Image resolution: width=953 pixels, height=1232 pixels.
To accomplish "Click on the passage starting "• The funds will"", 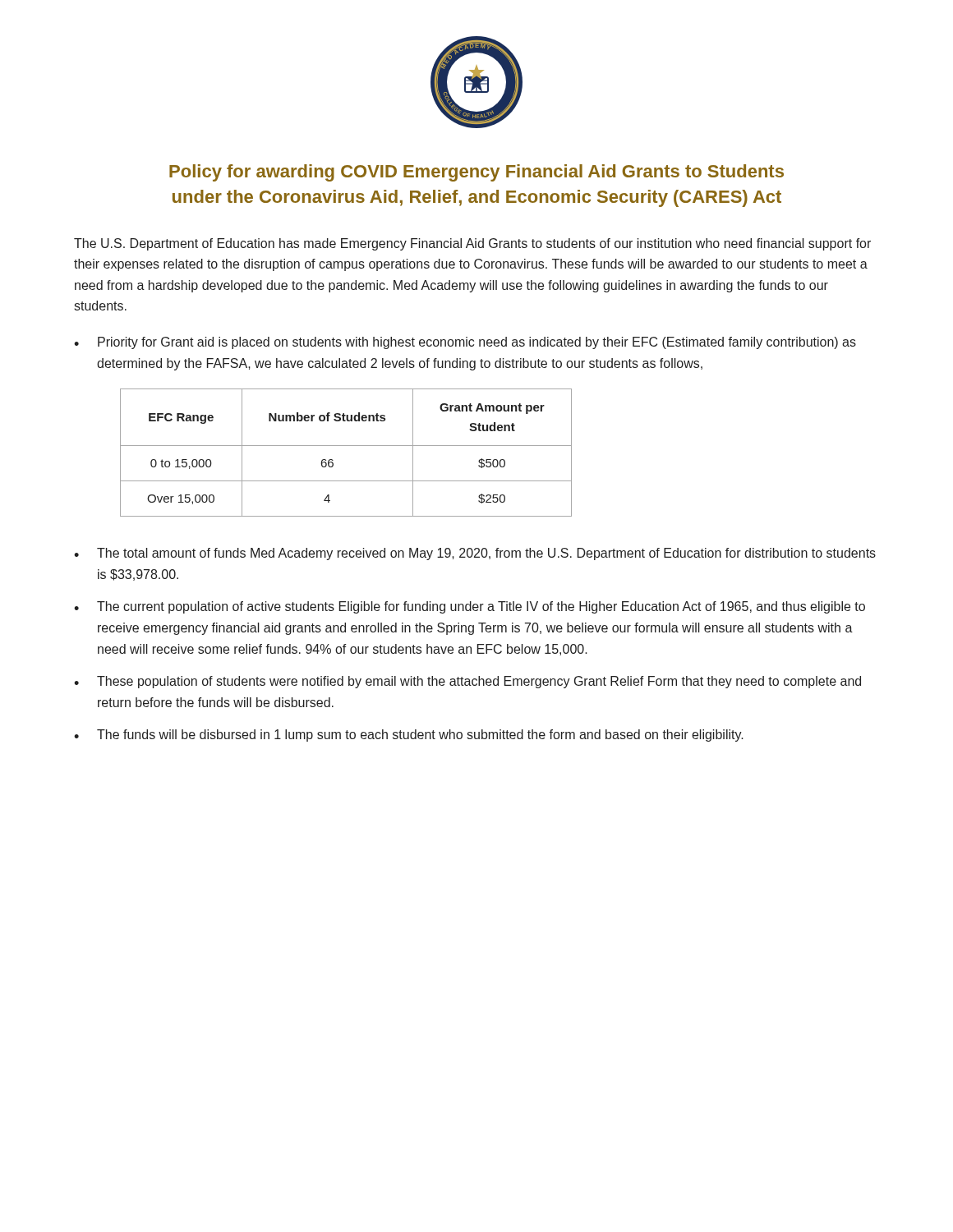I will (476, 737).
